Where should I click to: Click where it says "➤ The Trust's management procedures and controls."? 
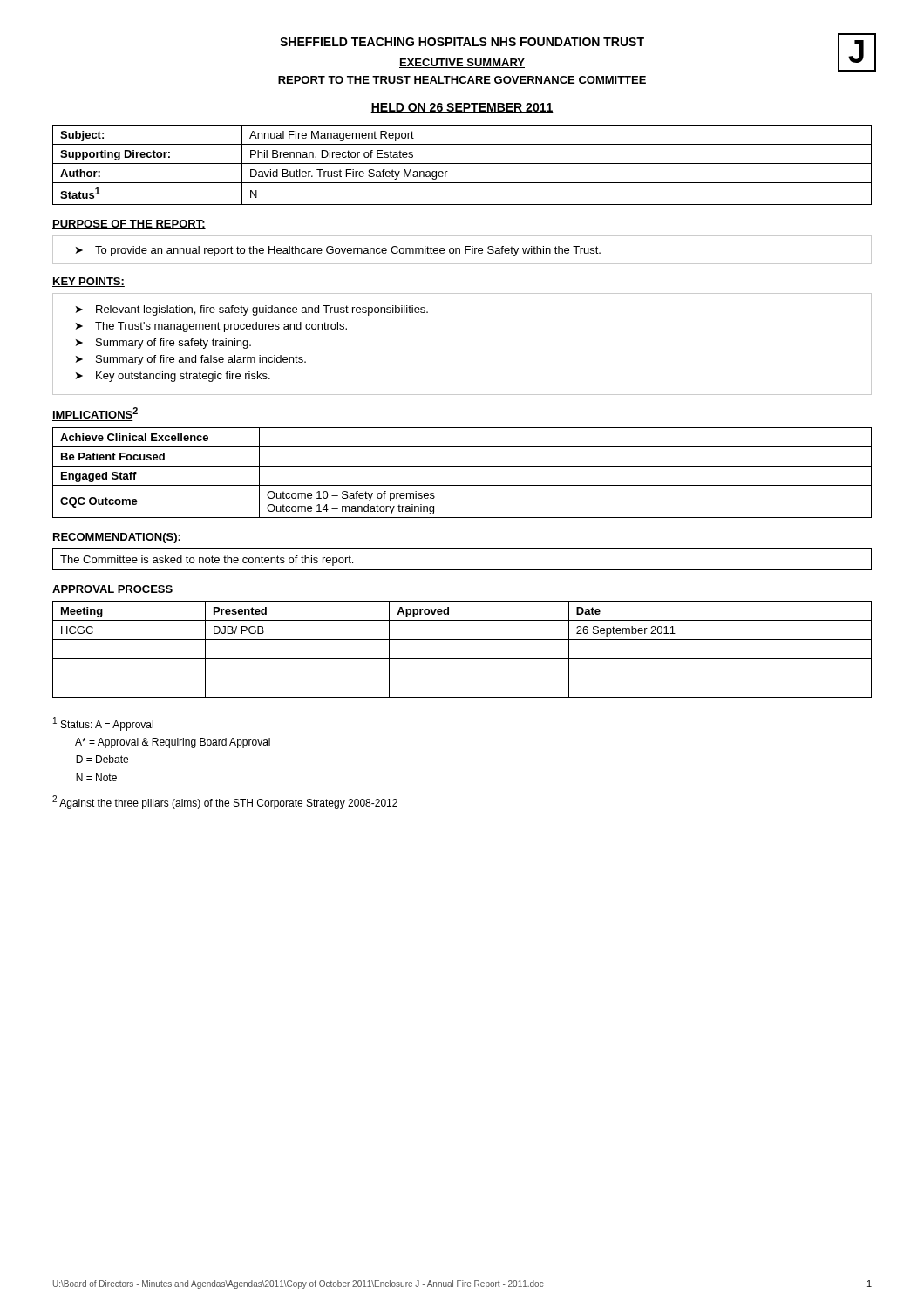point(211,326)
